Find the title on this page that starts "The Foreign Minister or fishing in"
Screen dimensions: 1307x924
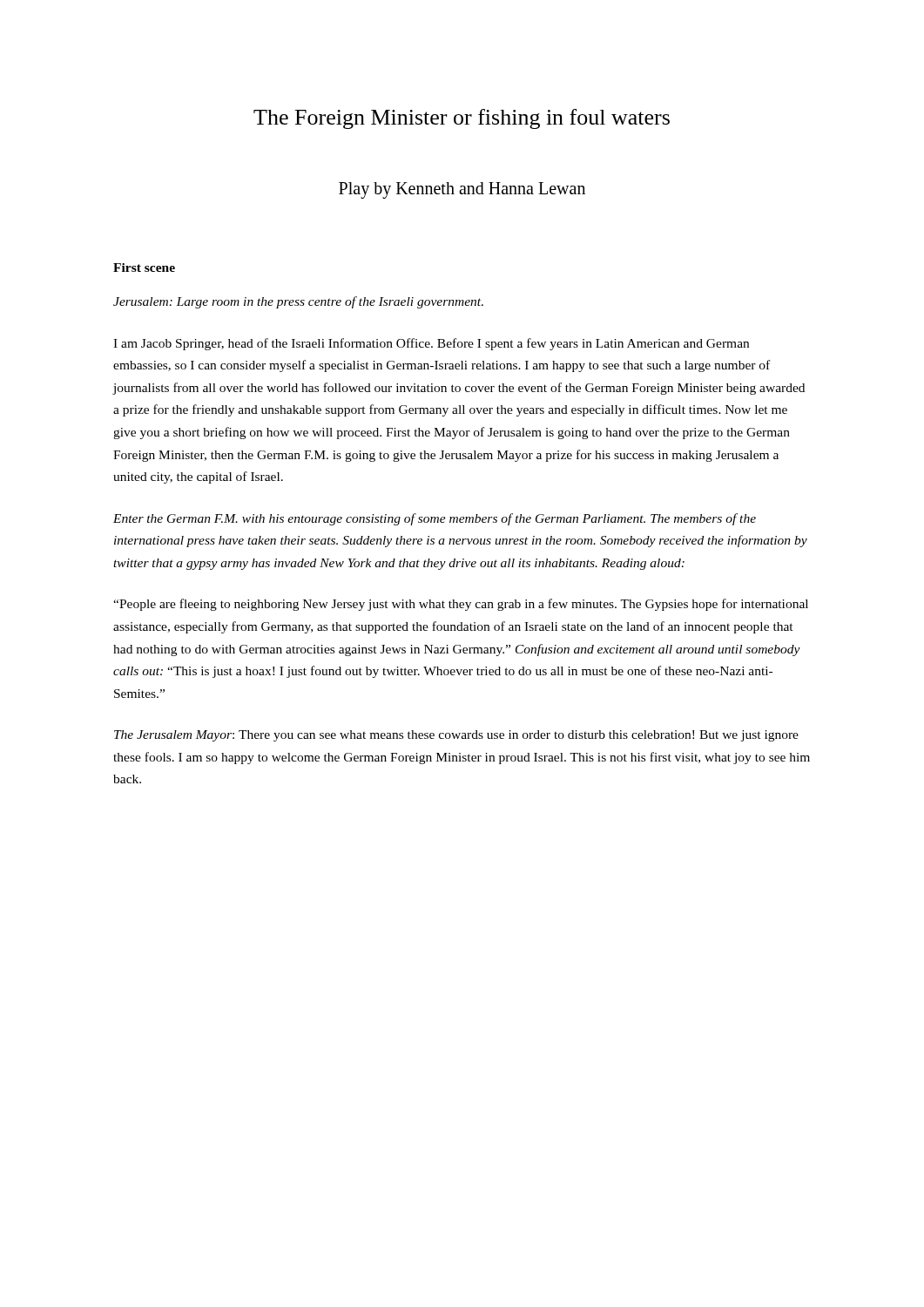pyautogui.click(x=462, y=119)
